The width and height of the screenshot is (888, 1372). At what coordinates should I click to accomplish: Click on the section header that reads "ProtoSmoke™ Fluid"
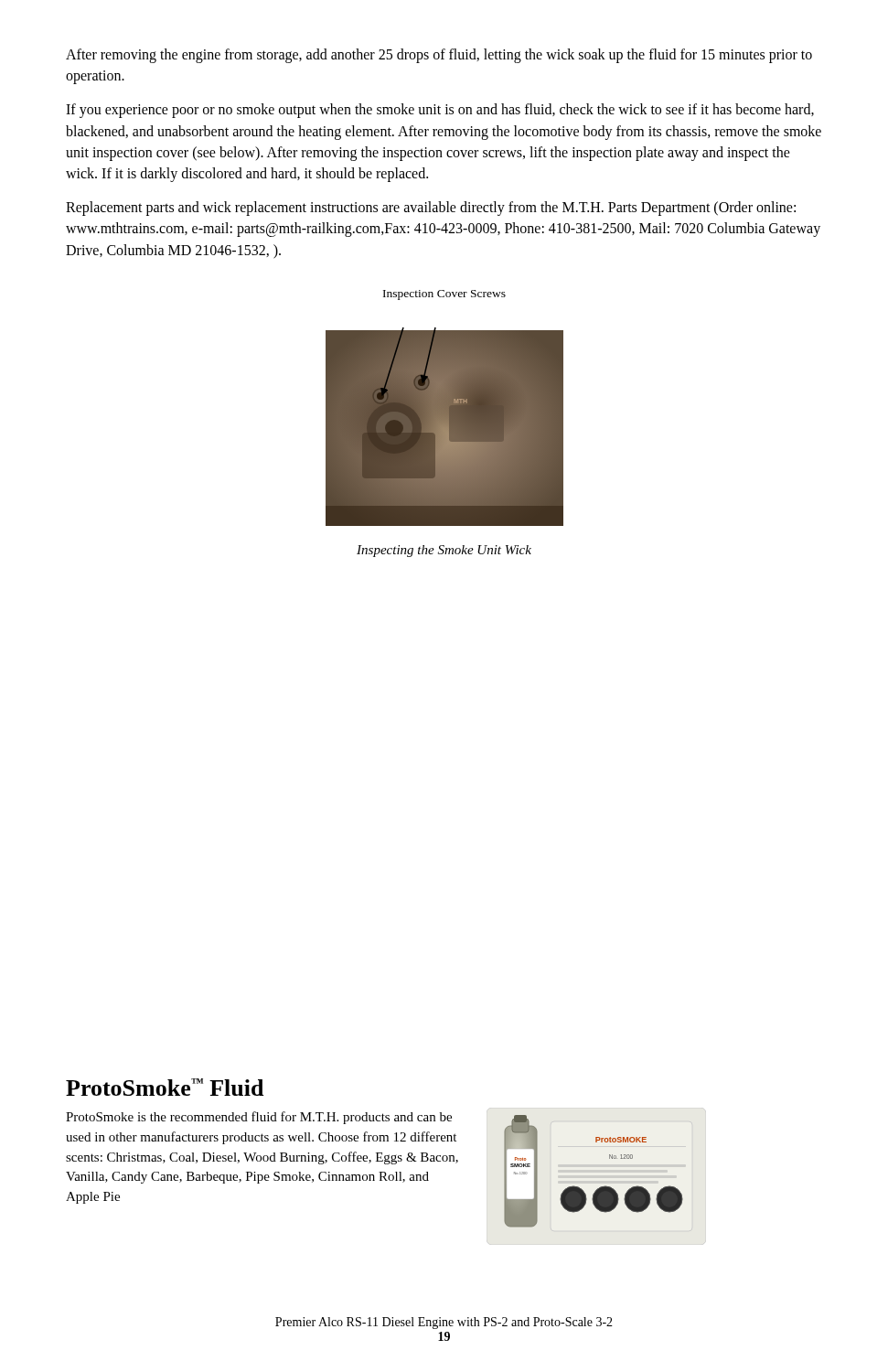click(165, 1088)
